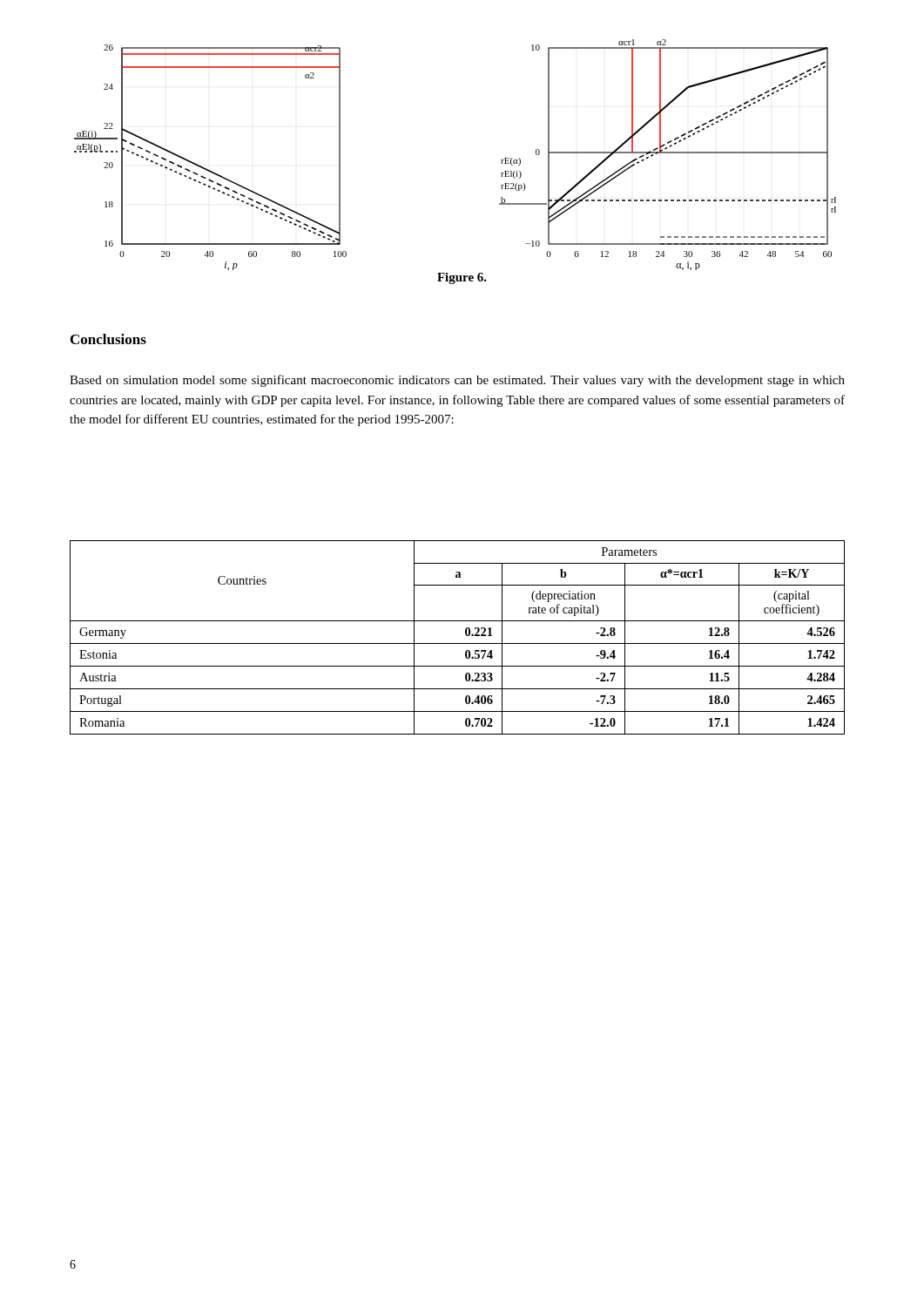Find a caption
Screen dimensions: 1307x924
[462, 277]
